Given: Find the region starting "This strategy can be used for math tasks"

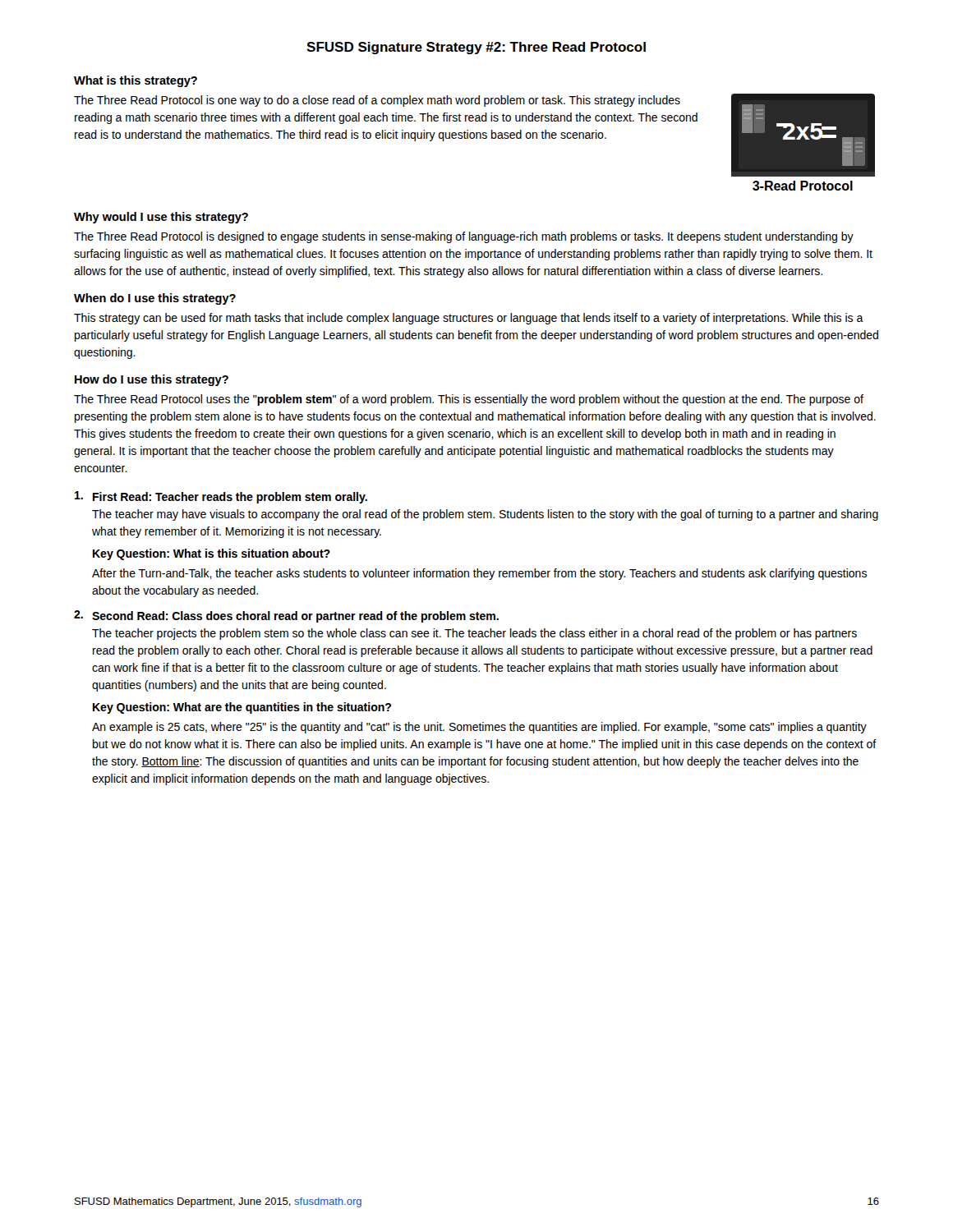Looking at the screenshot, I should click(x=476, y=335).
